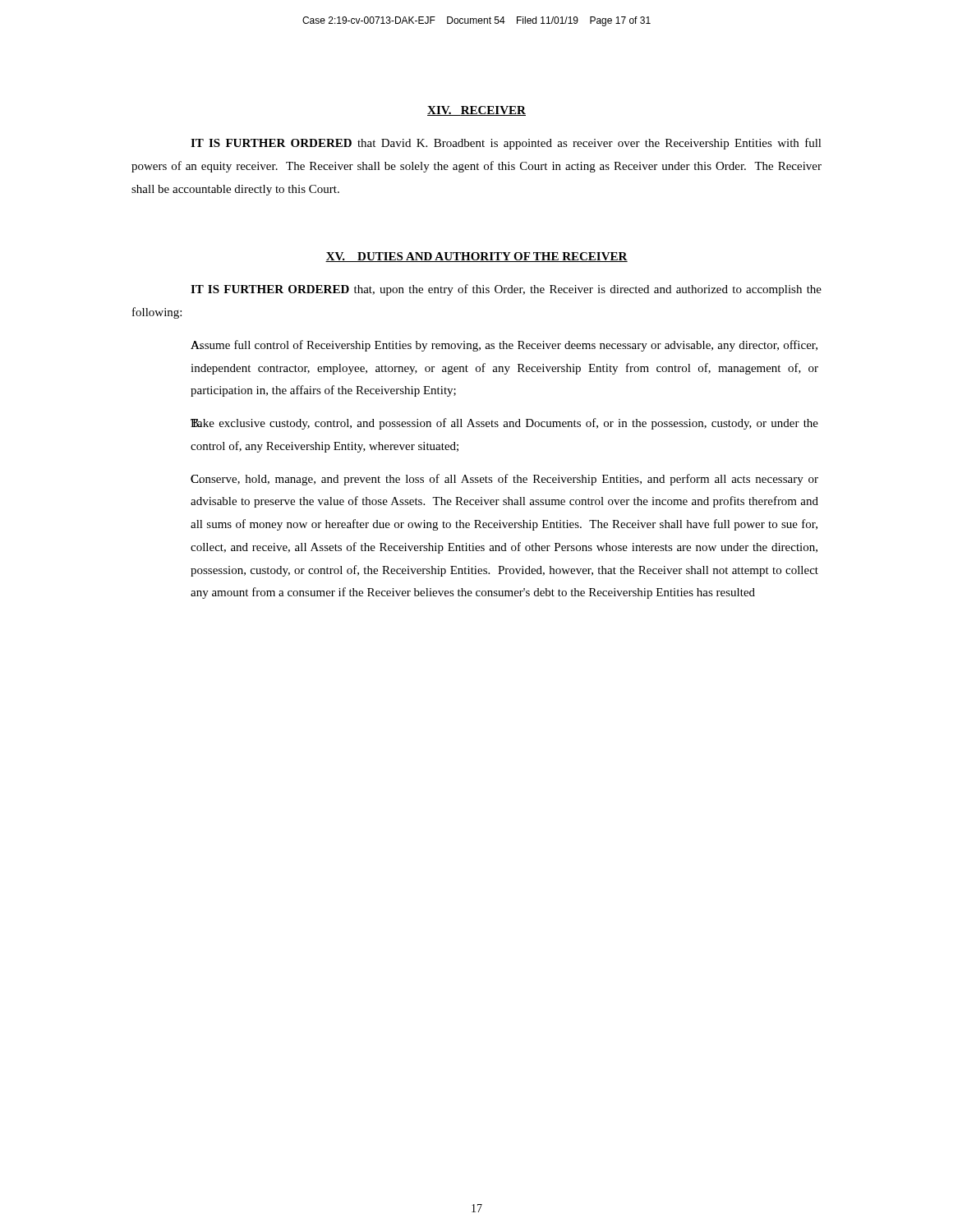This screenshot has height=1232, width=953.
Task: Click on the list item that says "B.Take exclusive custody,"
Action: point(476,435)
